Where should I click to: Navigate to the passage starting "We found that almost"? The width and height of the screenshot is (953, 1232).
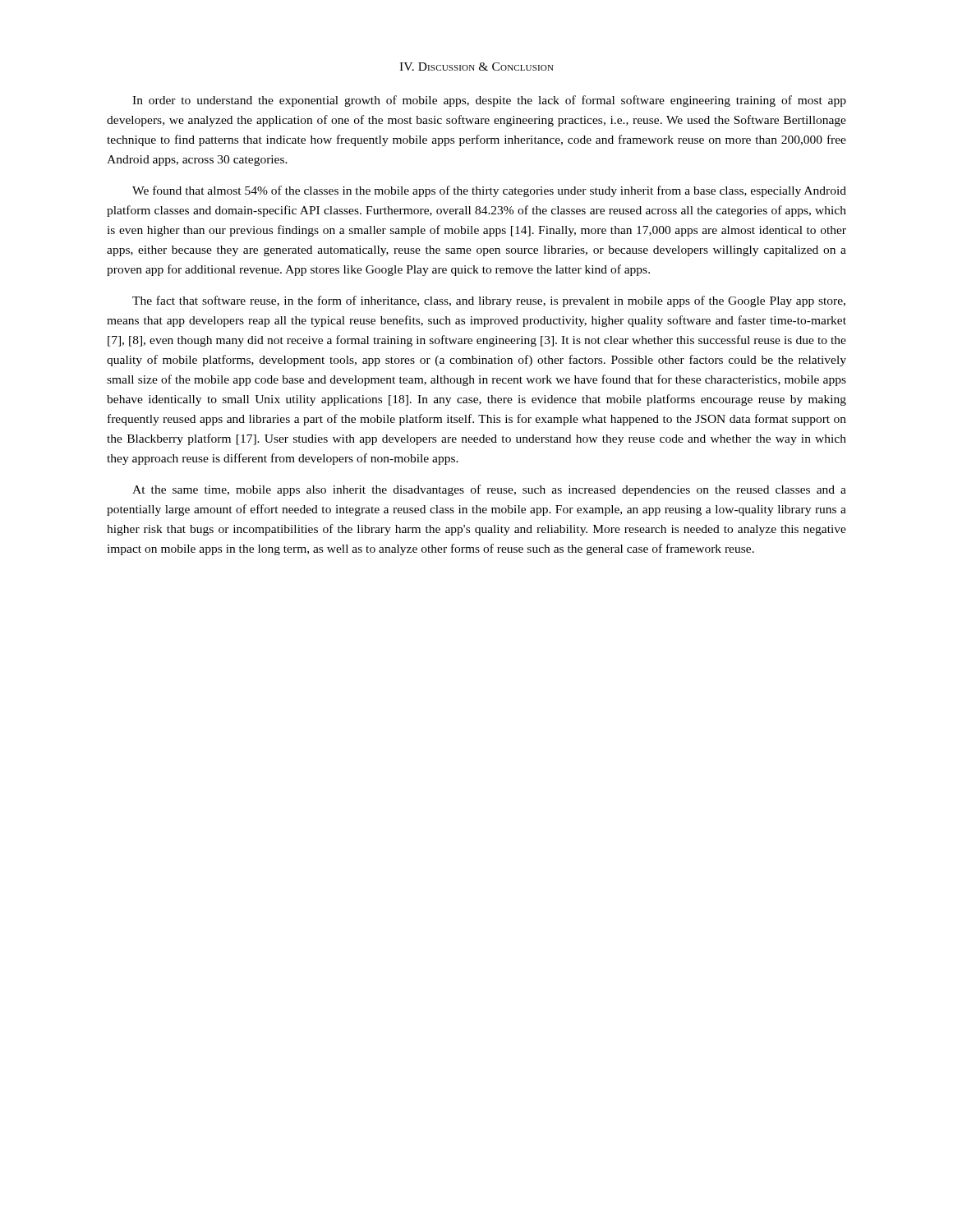[x=476, y=230]
